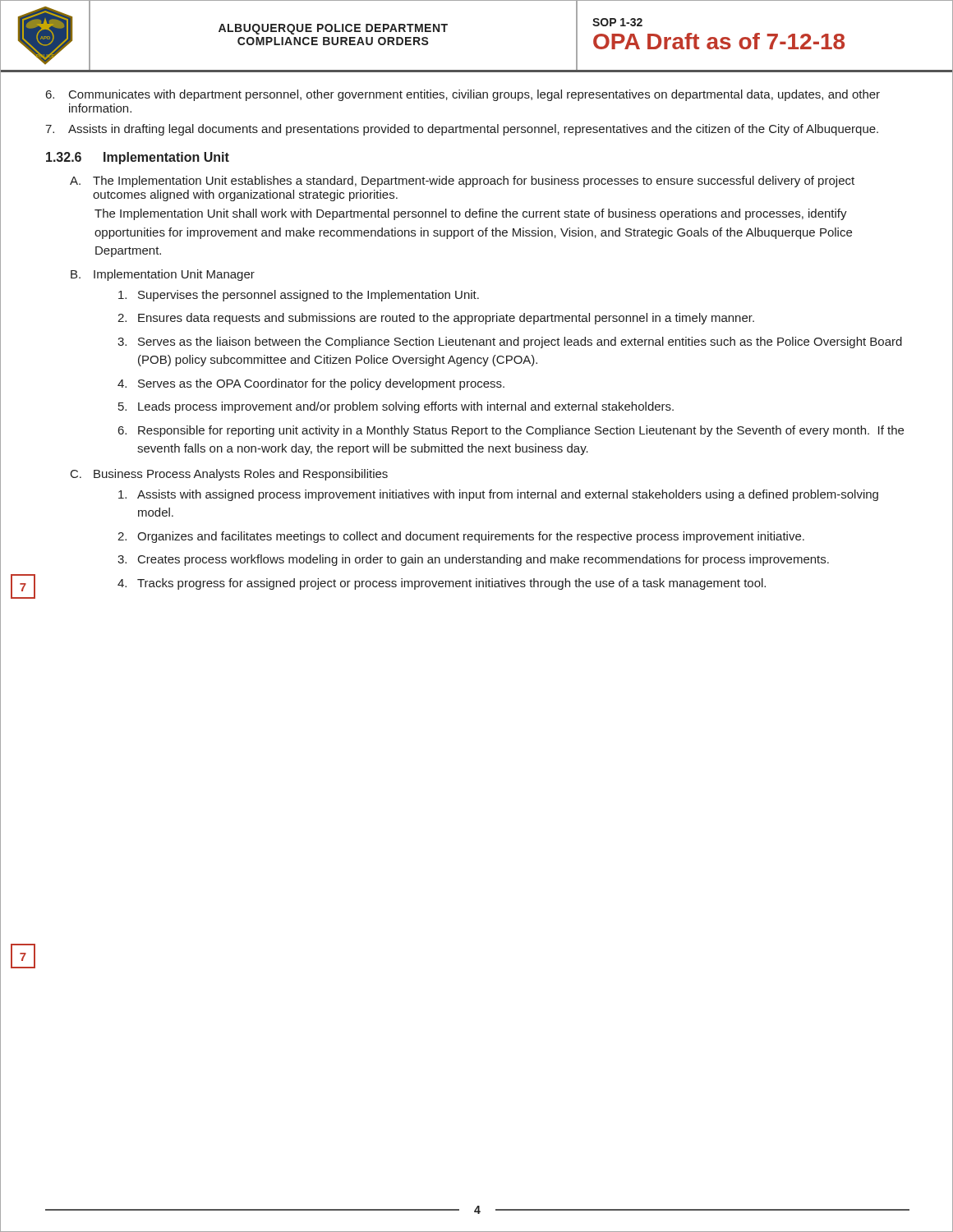Image resolution: width=953 pixels, height=1232 pixels.
Task: Point to the block beginning "6.Responsible for reporting"
Action: [x=513, y=439]
